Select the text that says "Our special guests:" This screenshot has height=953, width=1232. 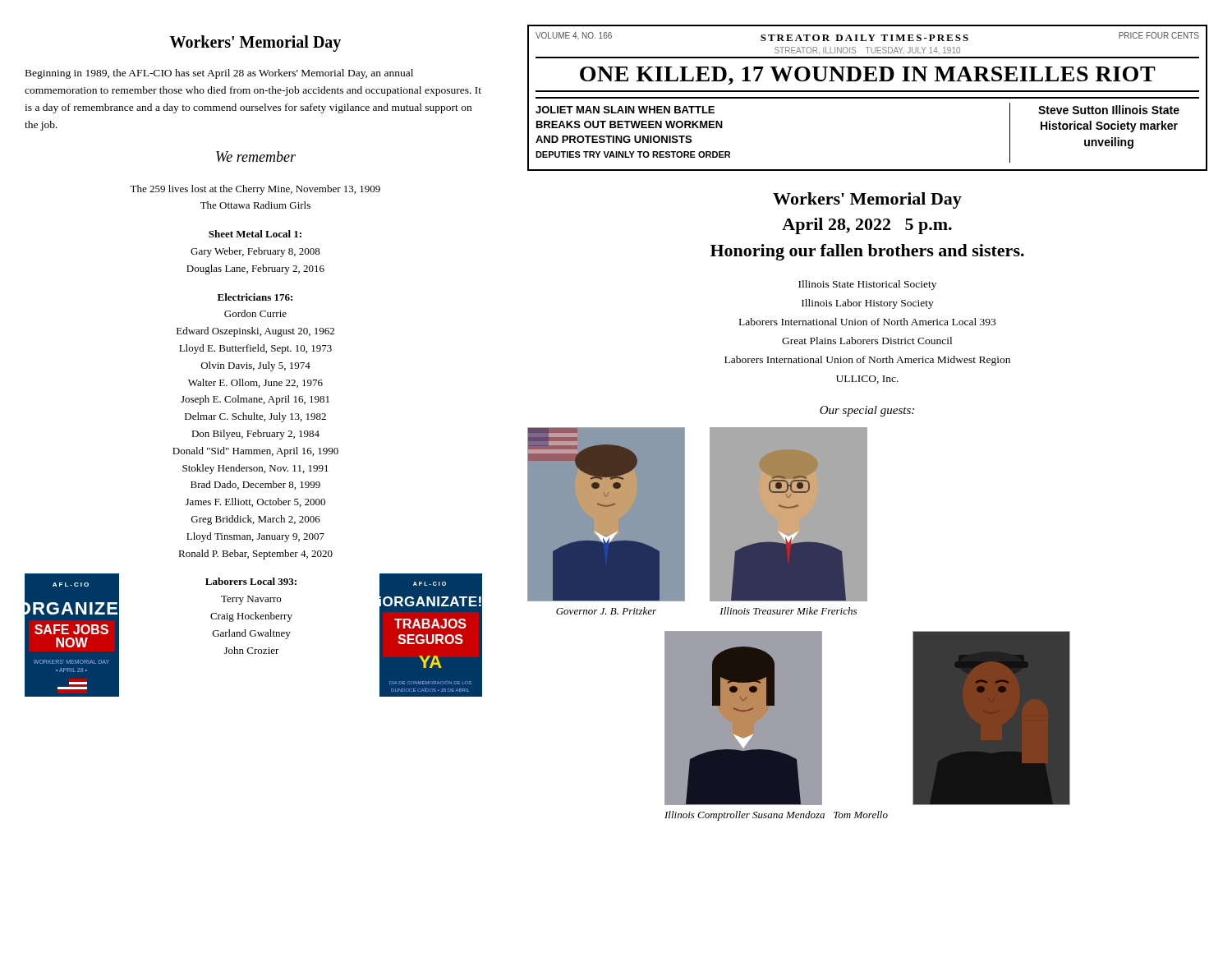pos(867,410)
